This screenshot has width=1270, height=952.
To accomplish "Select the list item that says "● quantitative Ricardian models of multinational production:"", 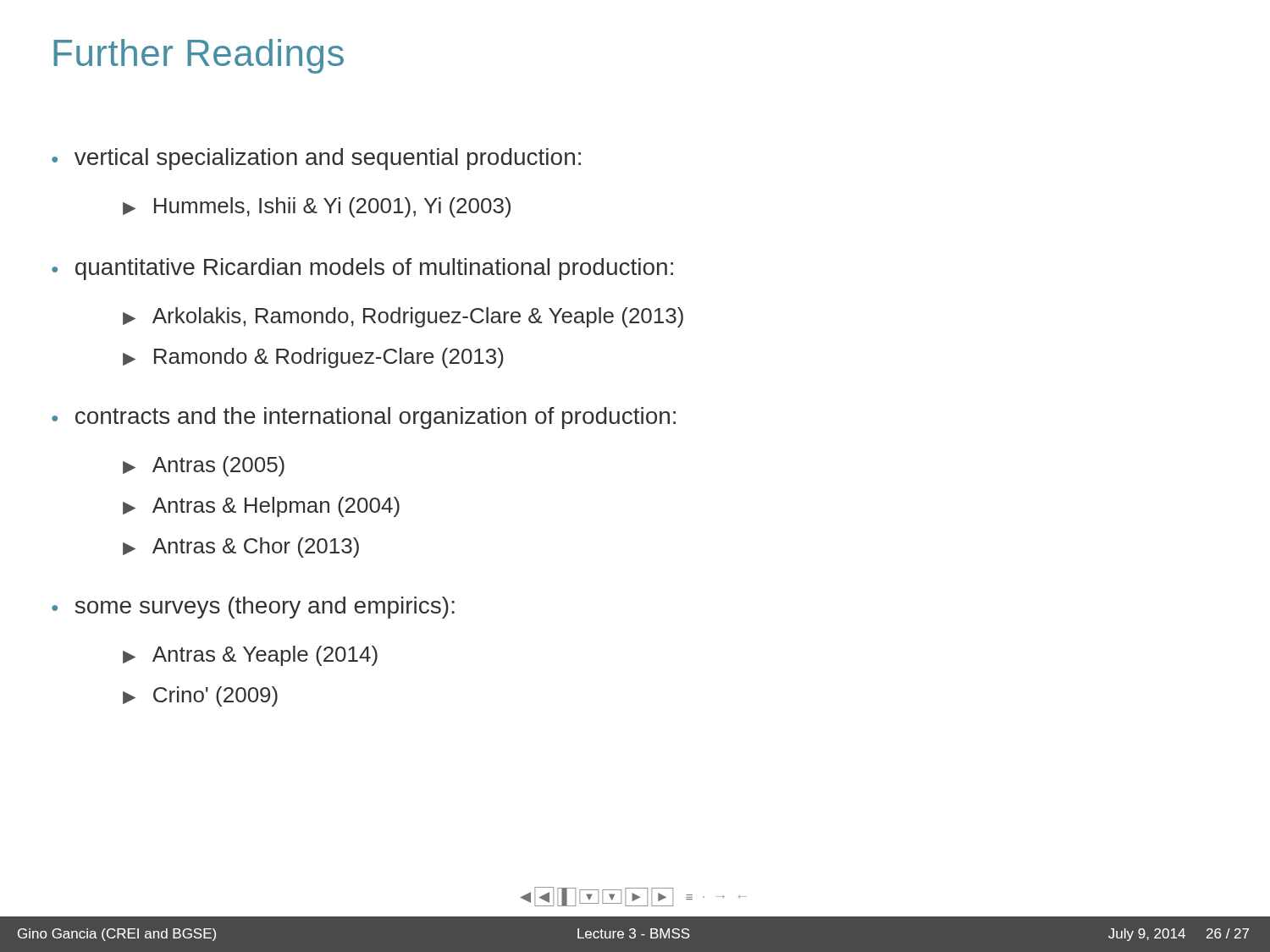I will point(363,267).
